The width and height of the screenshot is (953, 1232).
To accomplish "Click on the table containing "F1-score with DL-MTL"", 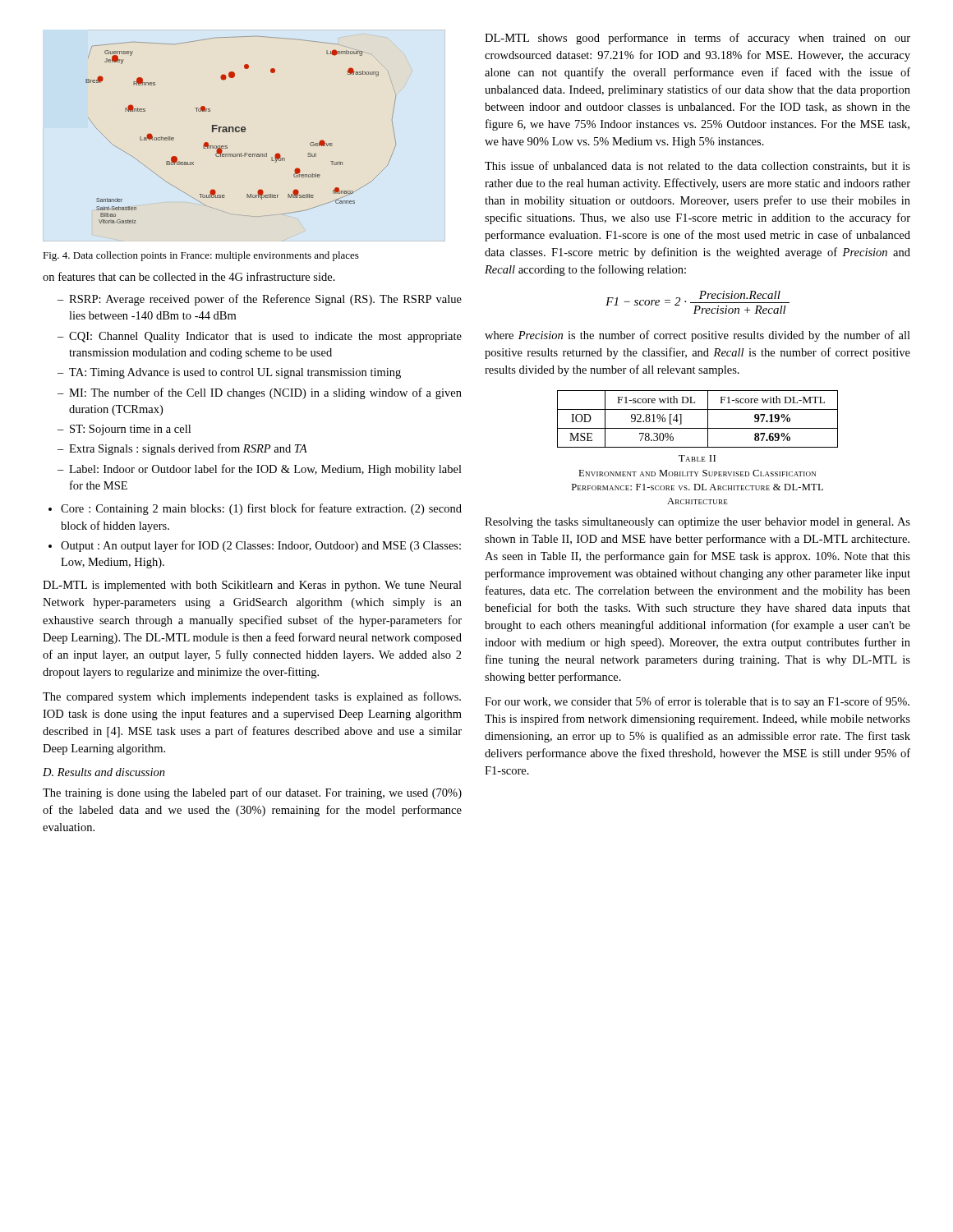I will tap(698, 449).
